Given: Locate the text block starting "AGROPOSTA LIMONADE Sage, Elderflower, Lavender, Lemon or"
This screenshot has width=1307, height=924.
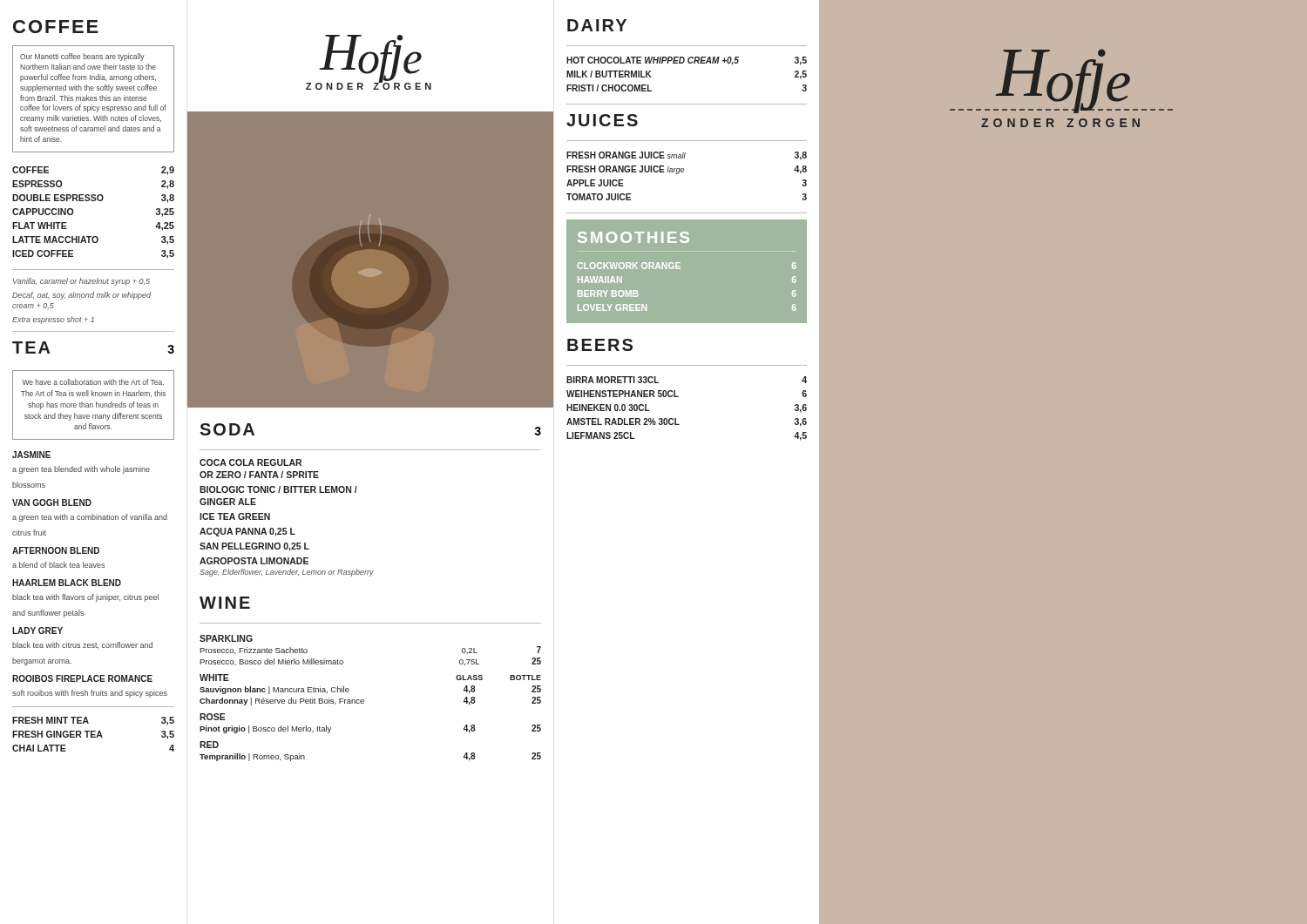Looking at the screenshot, I should [x=370, y=566].
